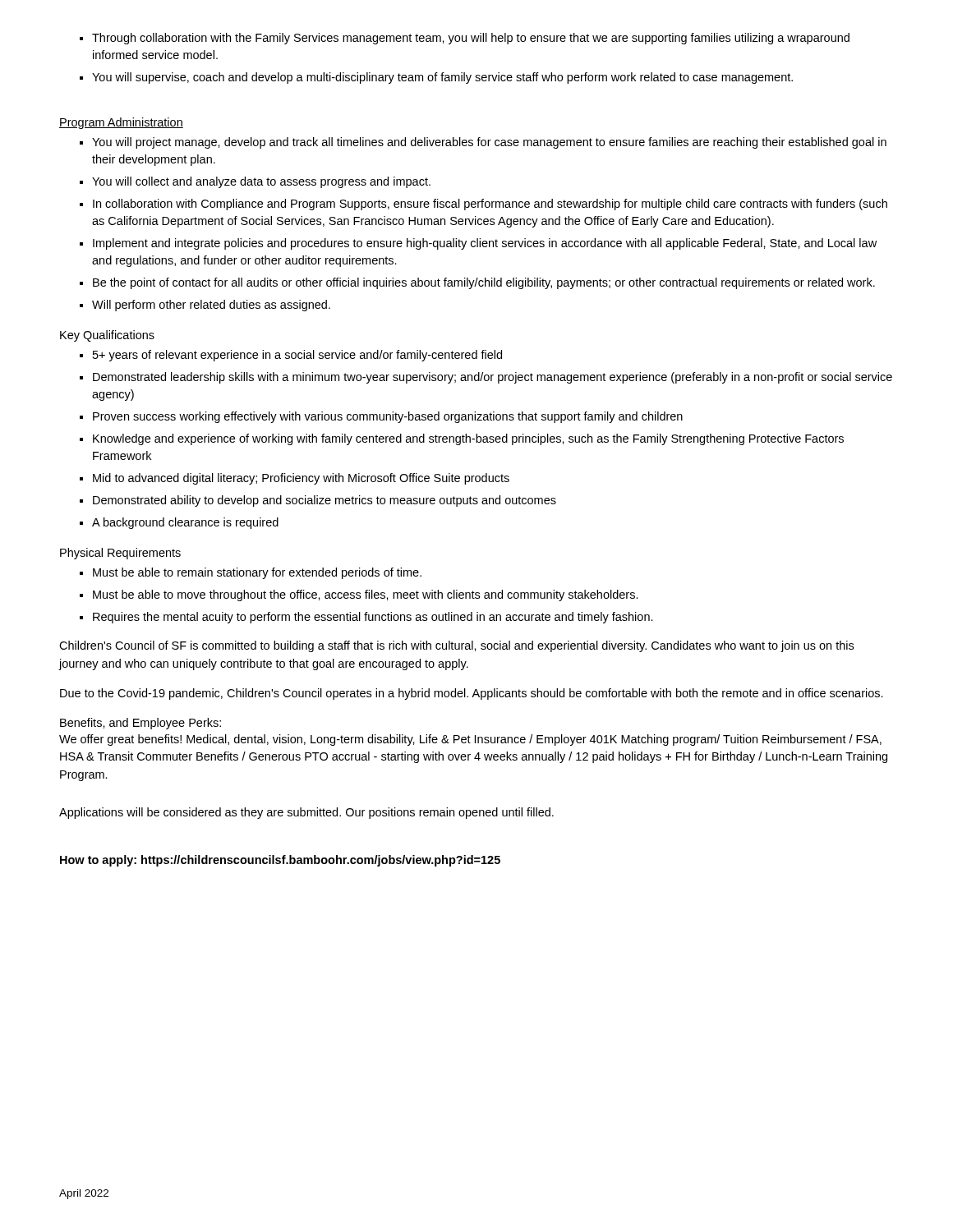Find the text block containing "Due to the"
The height and width of the screenshot is (1232, 953).
pyautogui.click(x=471, y=693)
